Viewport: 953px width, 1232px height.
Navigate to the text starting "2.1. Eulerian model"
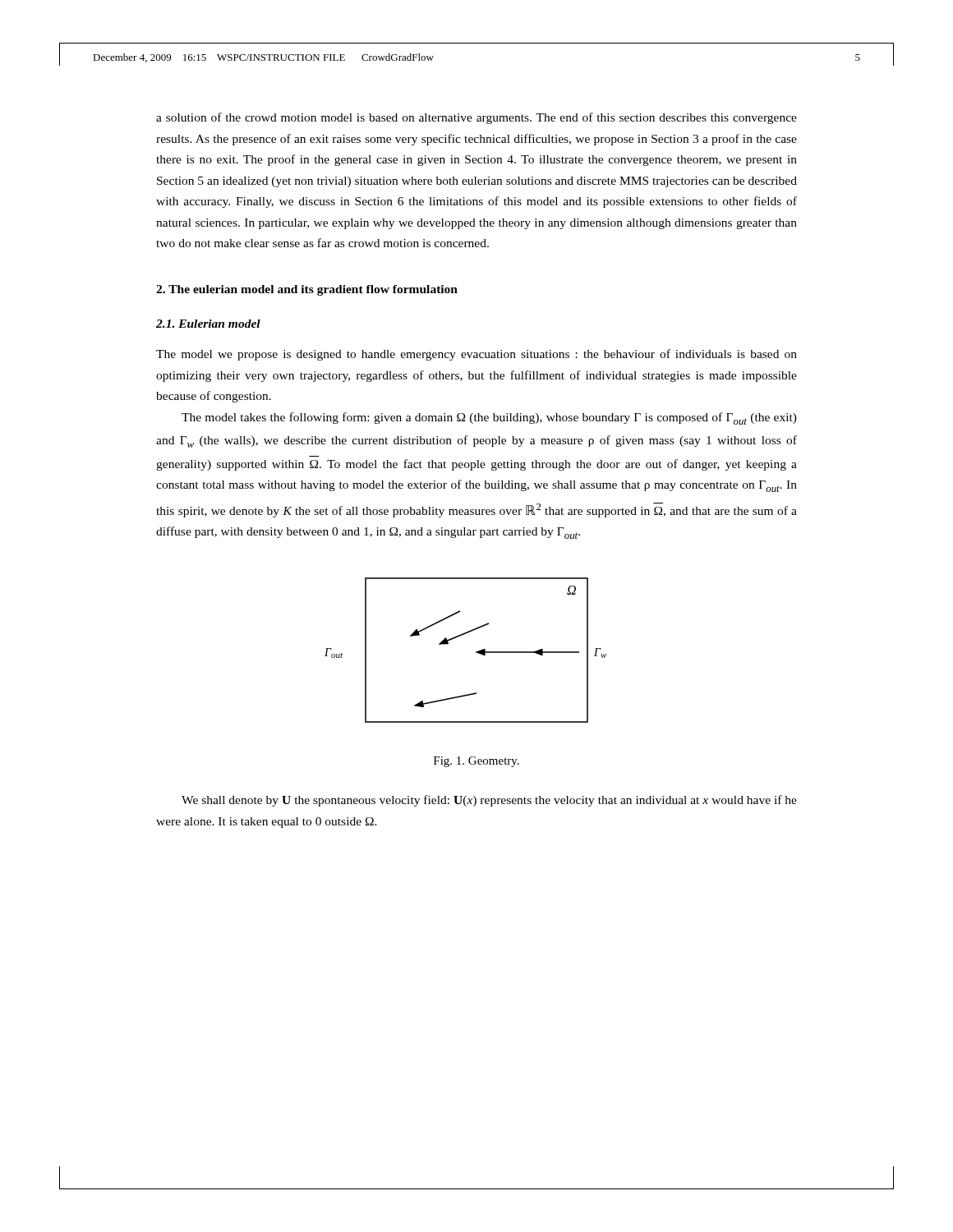(x=208, y=323)
